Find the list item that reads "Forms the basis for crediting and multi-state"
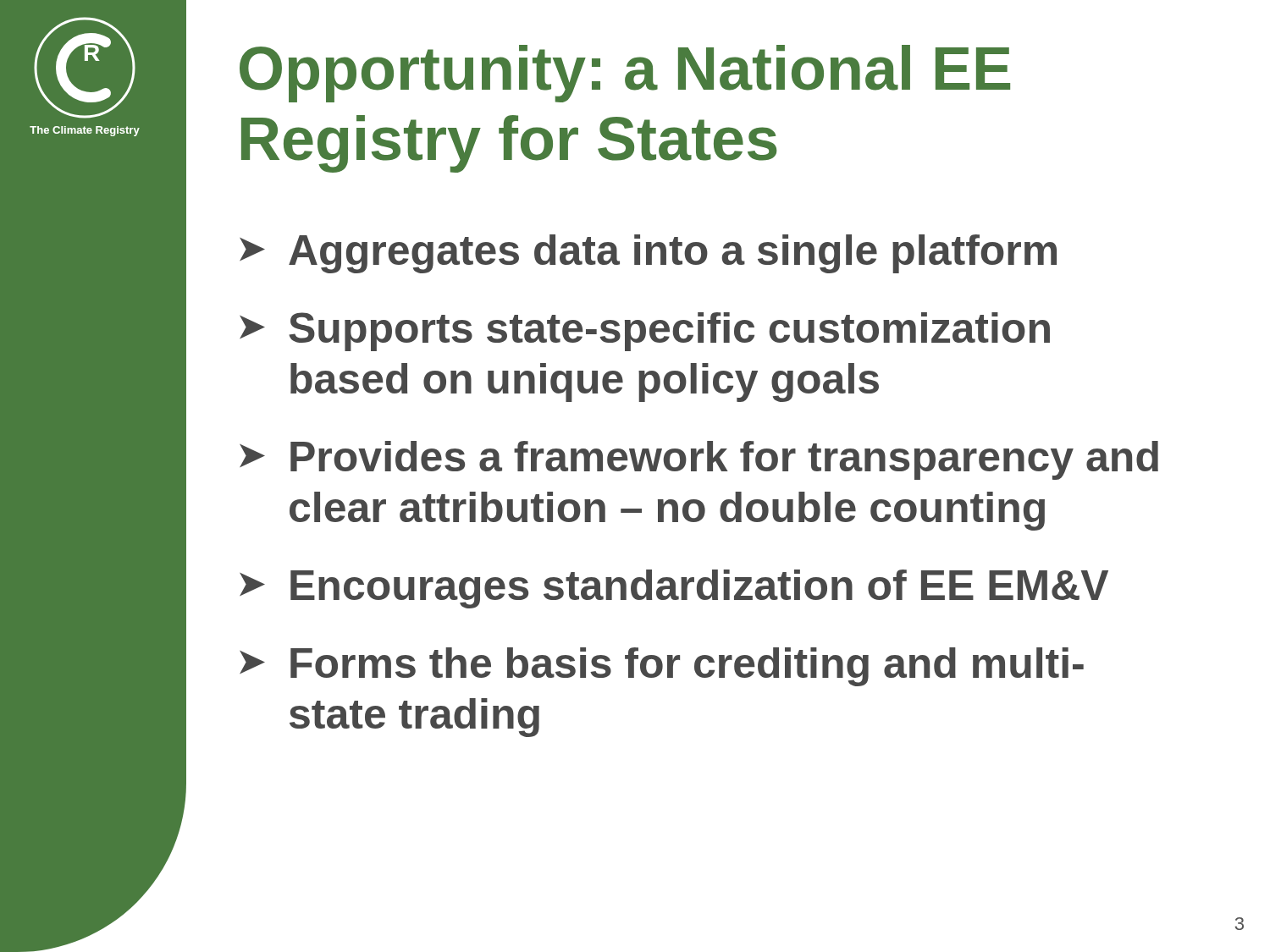Screen dimensions: 952x1270 [687, 688]
